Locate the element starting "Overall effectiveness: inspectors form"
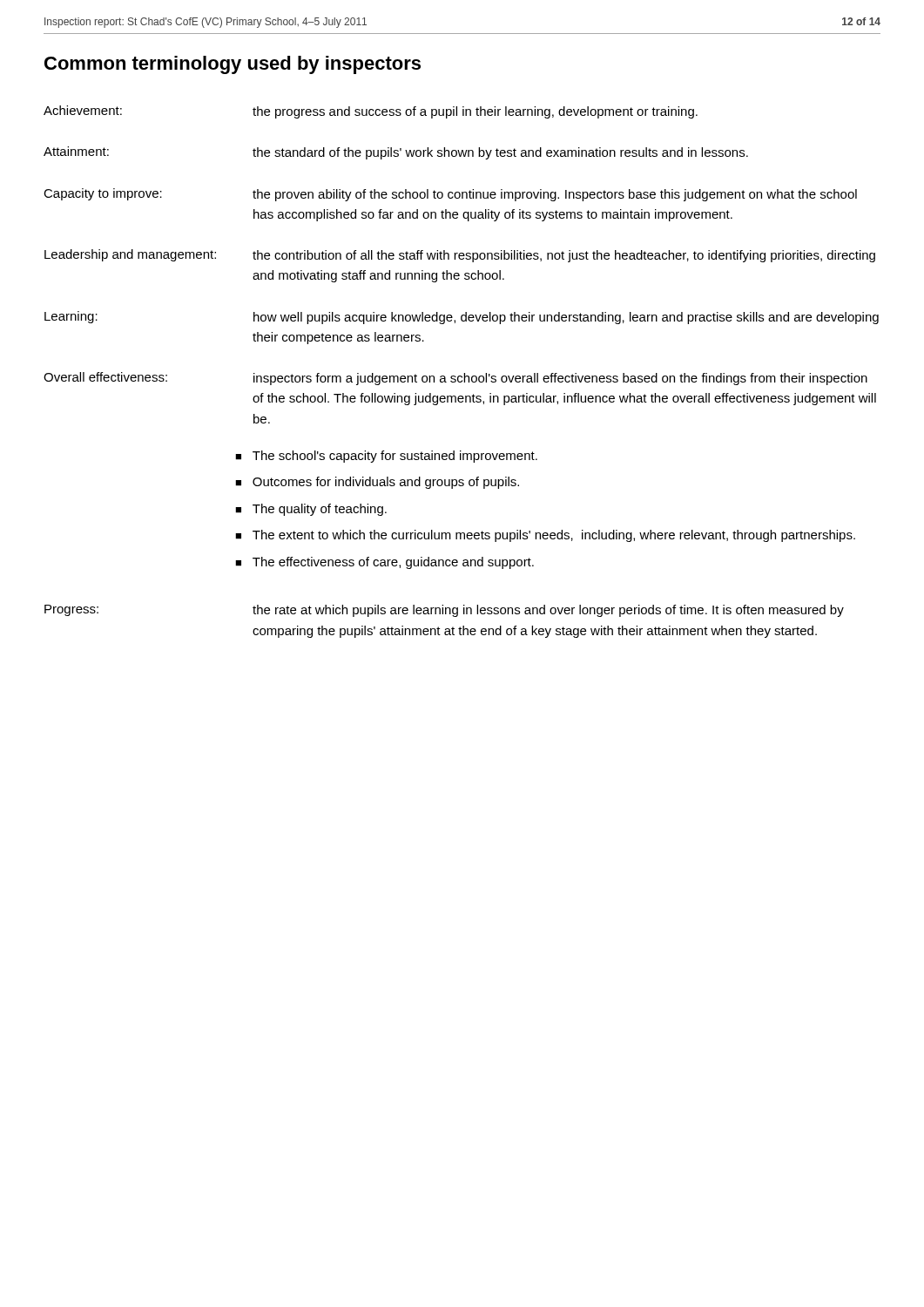The height and width of the screenshot is (1307, 924). point(462,473)
